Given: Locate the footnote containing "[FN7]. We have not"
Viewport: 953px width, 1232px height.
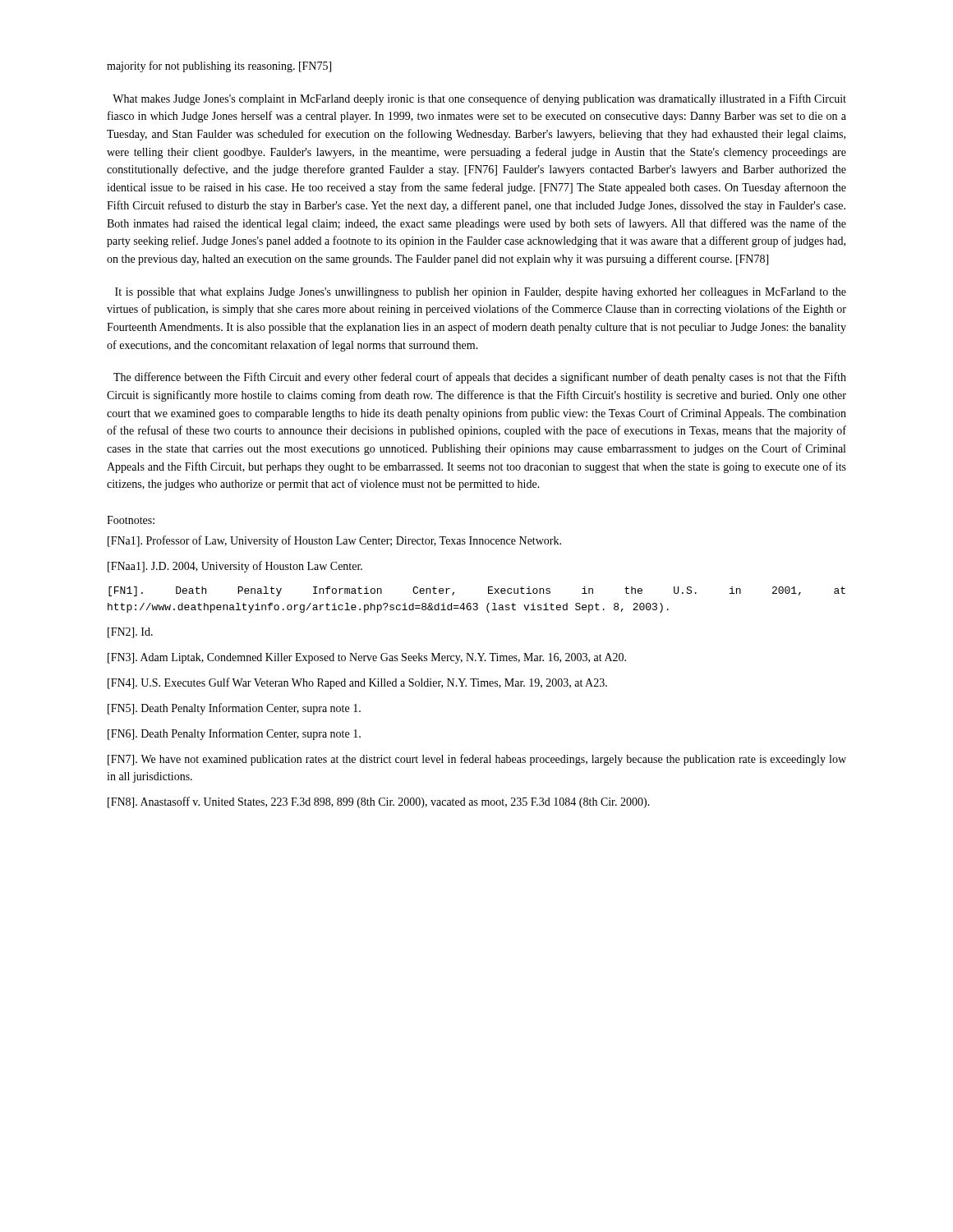Looking at the screenshot, I should click(476, 768).
